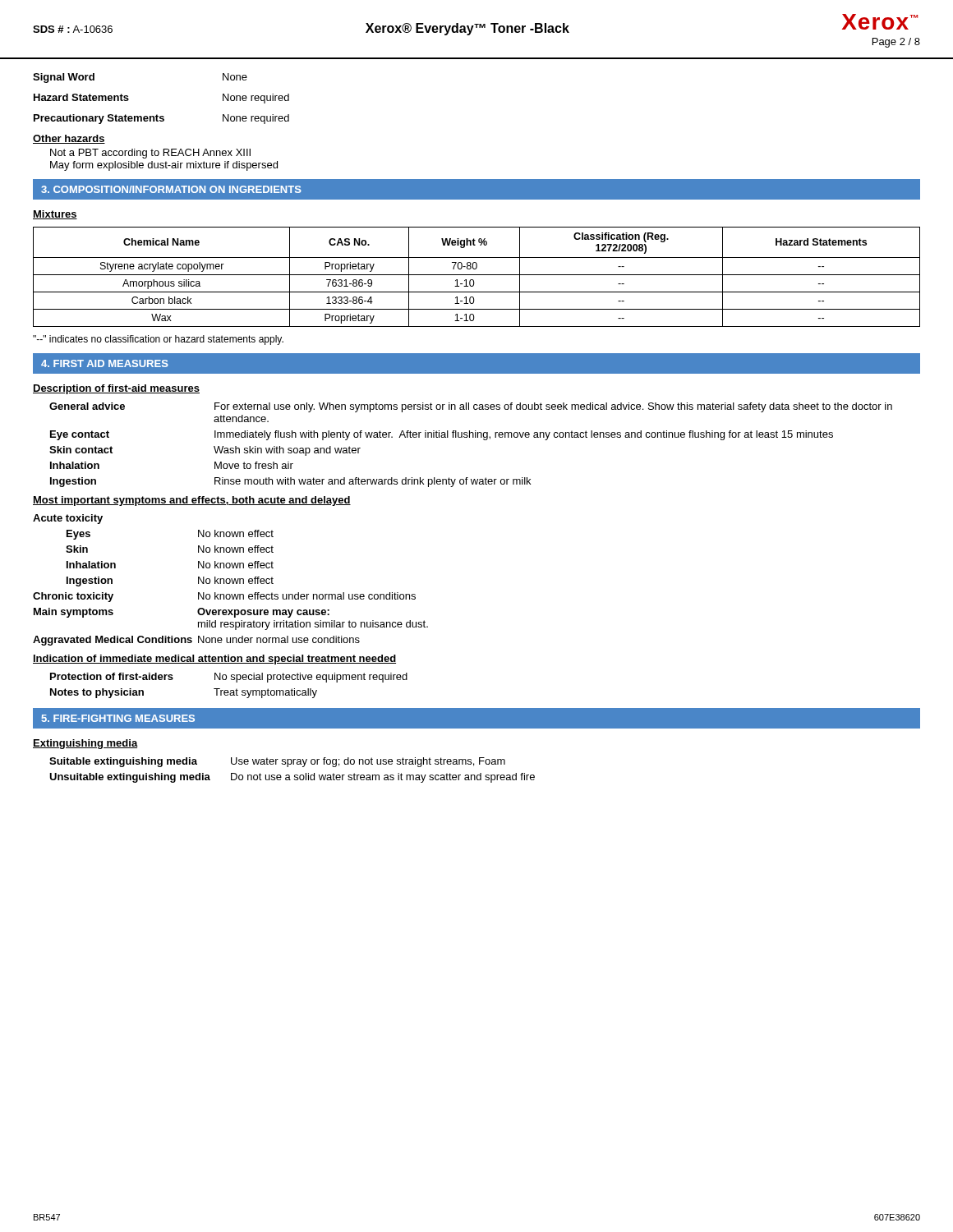The width and height of the screenshot is (953, 1232).
Task: Select the text starting "Precautionary Statements None"
Action: coord(161,118)
